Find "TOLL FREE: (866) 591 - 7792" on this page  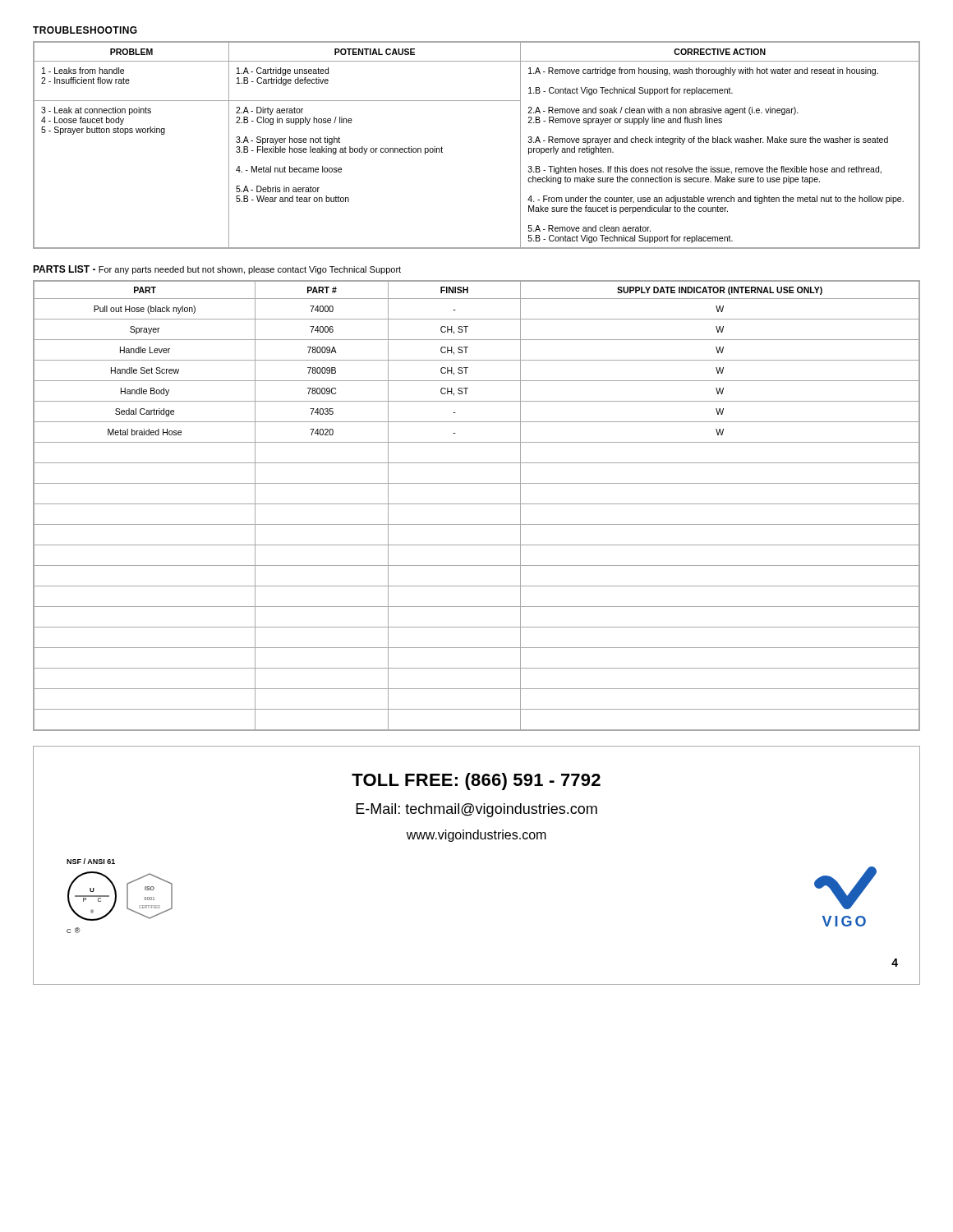[x=476, y=780]
